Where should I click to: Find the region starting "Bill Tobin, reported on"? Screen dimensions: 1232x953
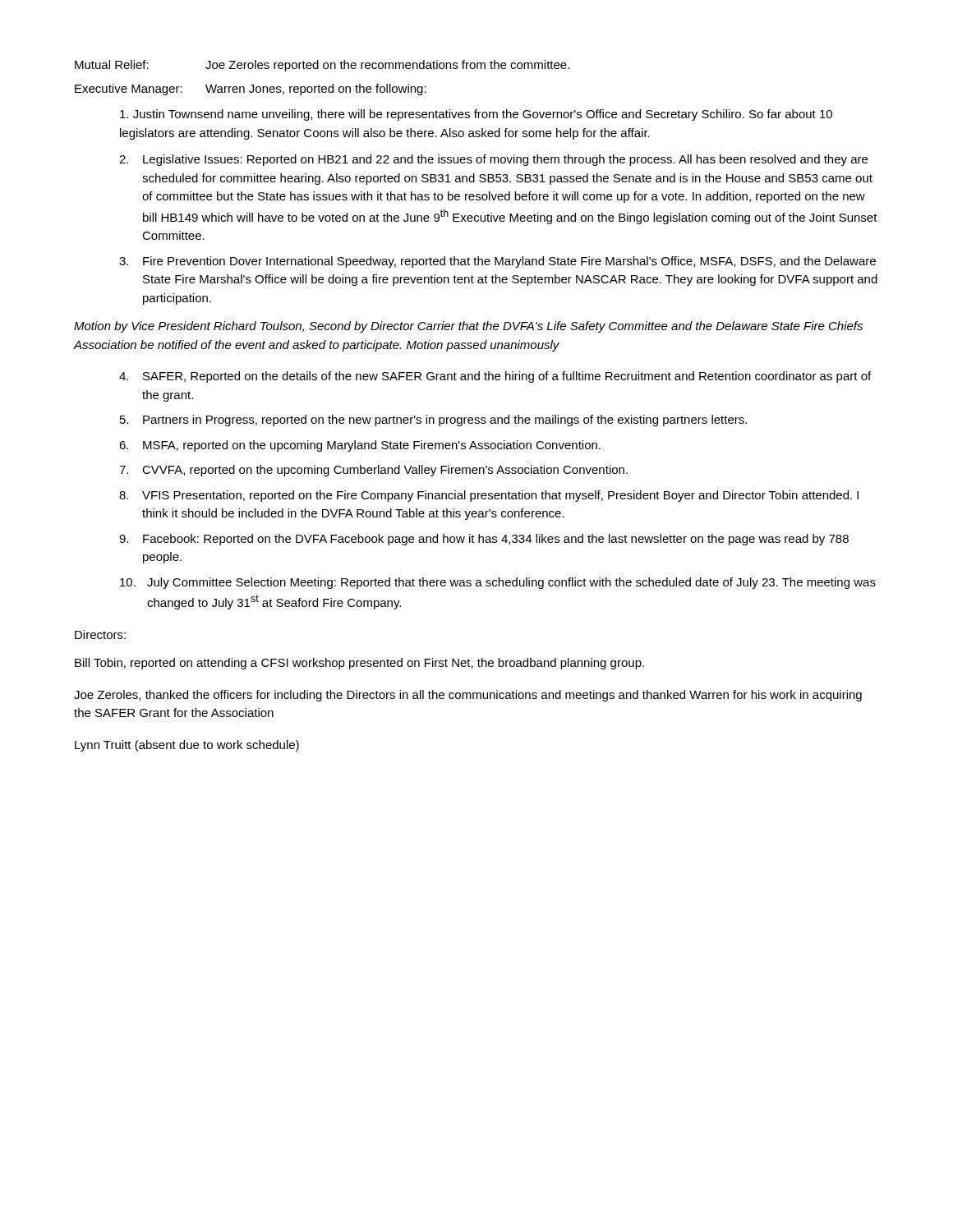pyautogui.click(x=360, y=662)
